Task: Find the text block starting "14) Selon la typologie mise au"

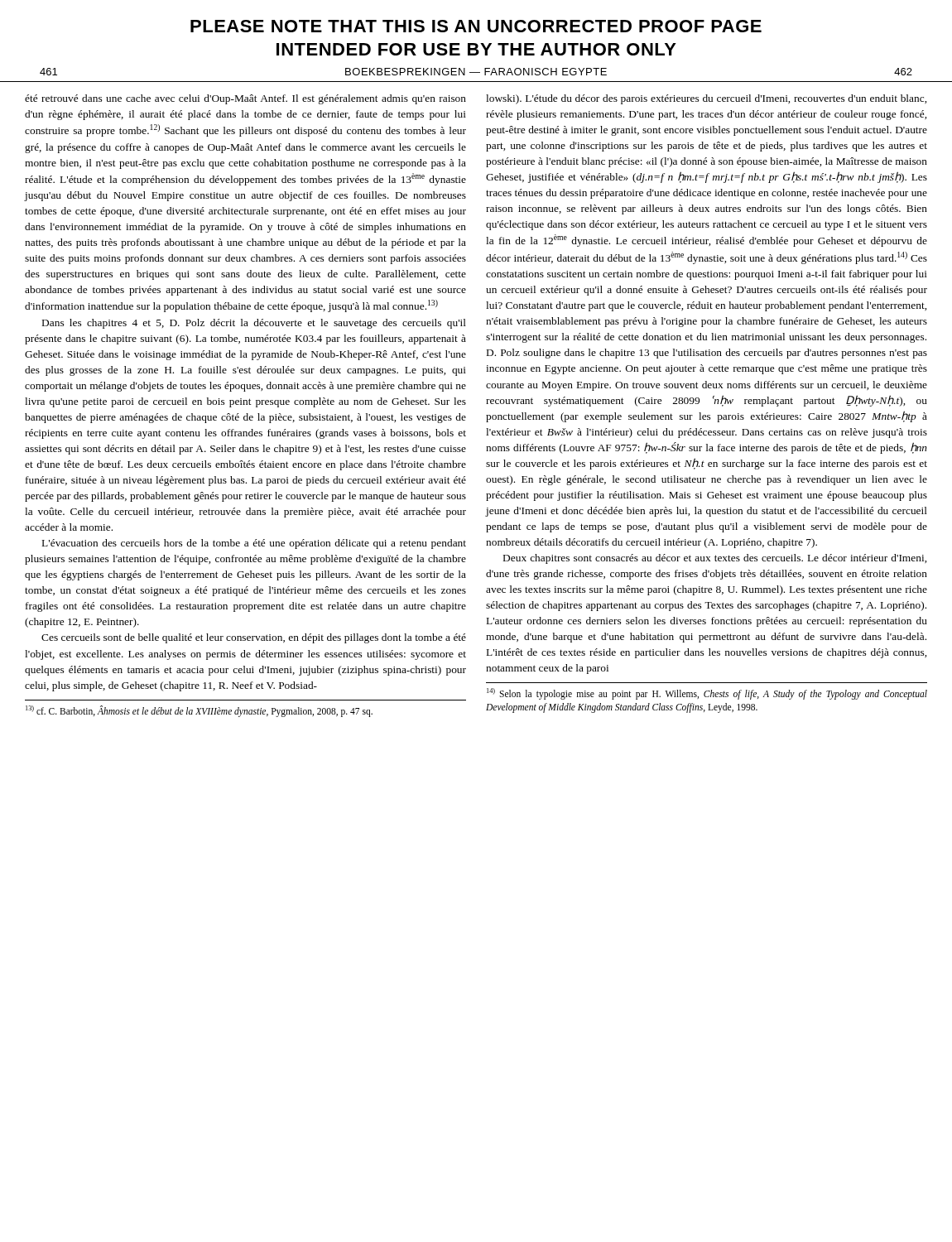Action: [x=707, y=700]
